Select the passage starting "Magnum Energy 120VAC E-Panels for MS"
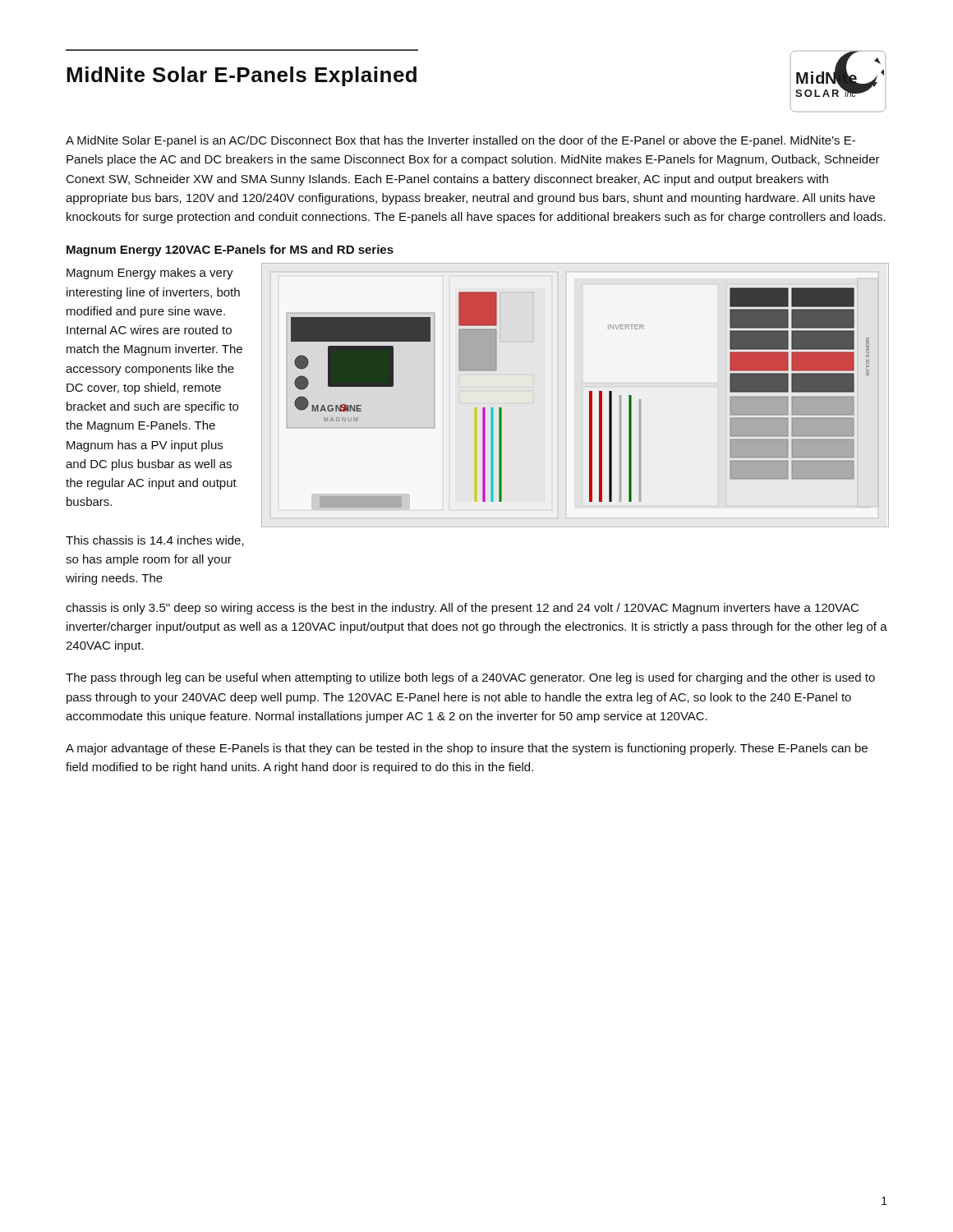Screen dimensions: 1232x953 (230, 249)
